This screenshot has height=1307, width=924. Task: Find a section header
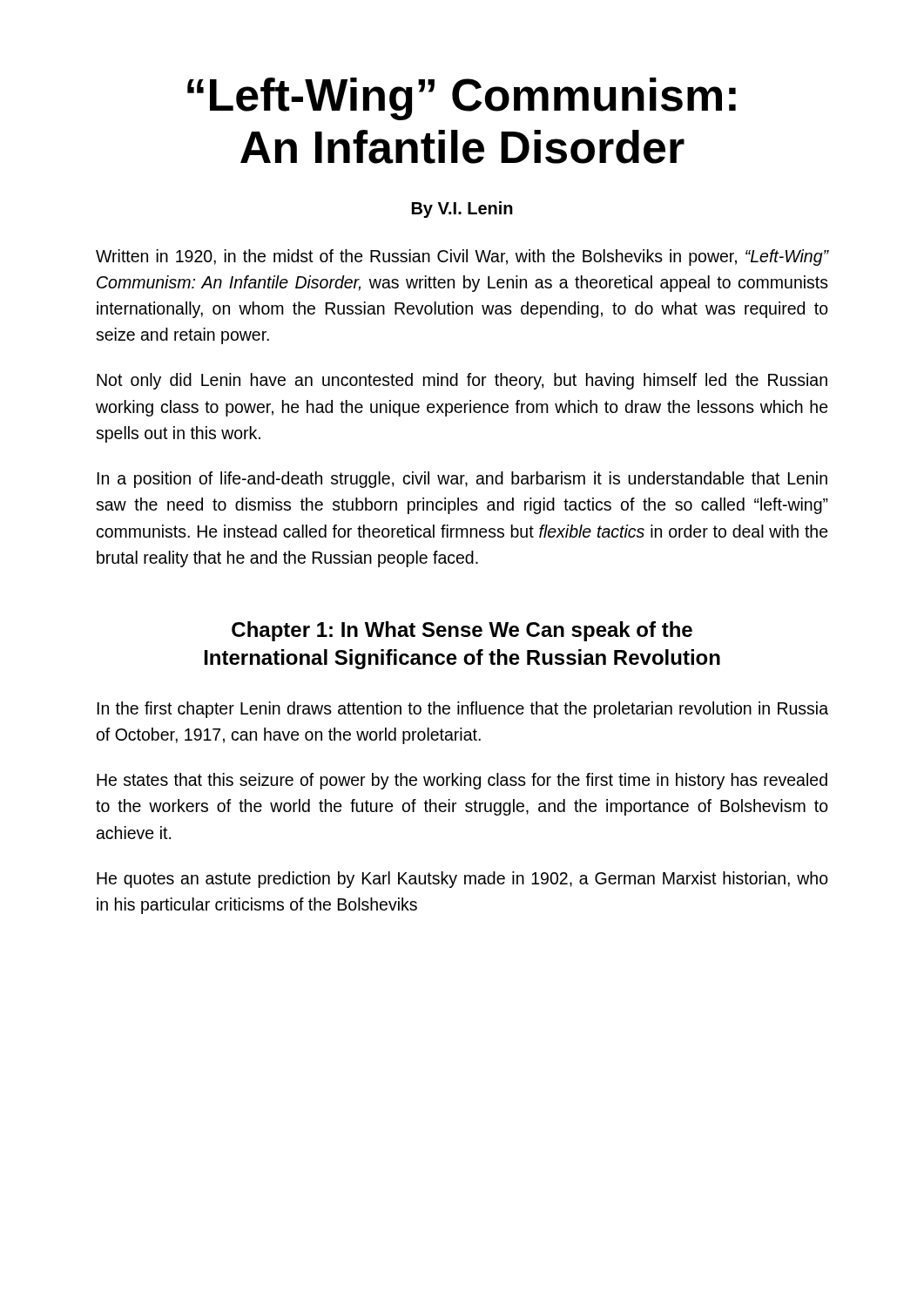pyautogui.click(x=462, y=644)
